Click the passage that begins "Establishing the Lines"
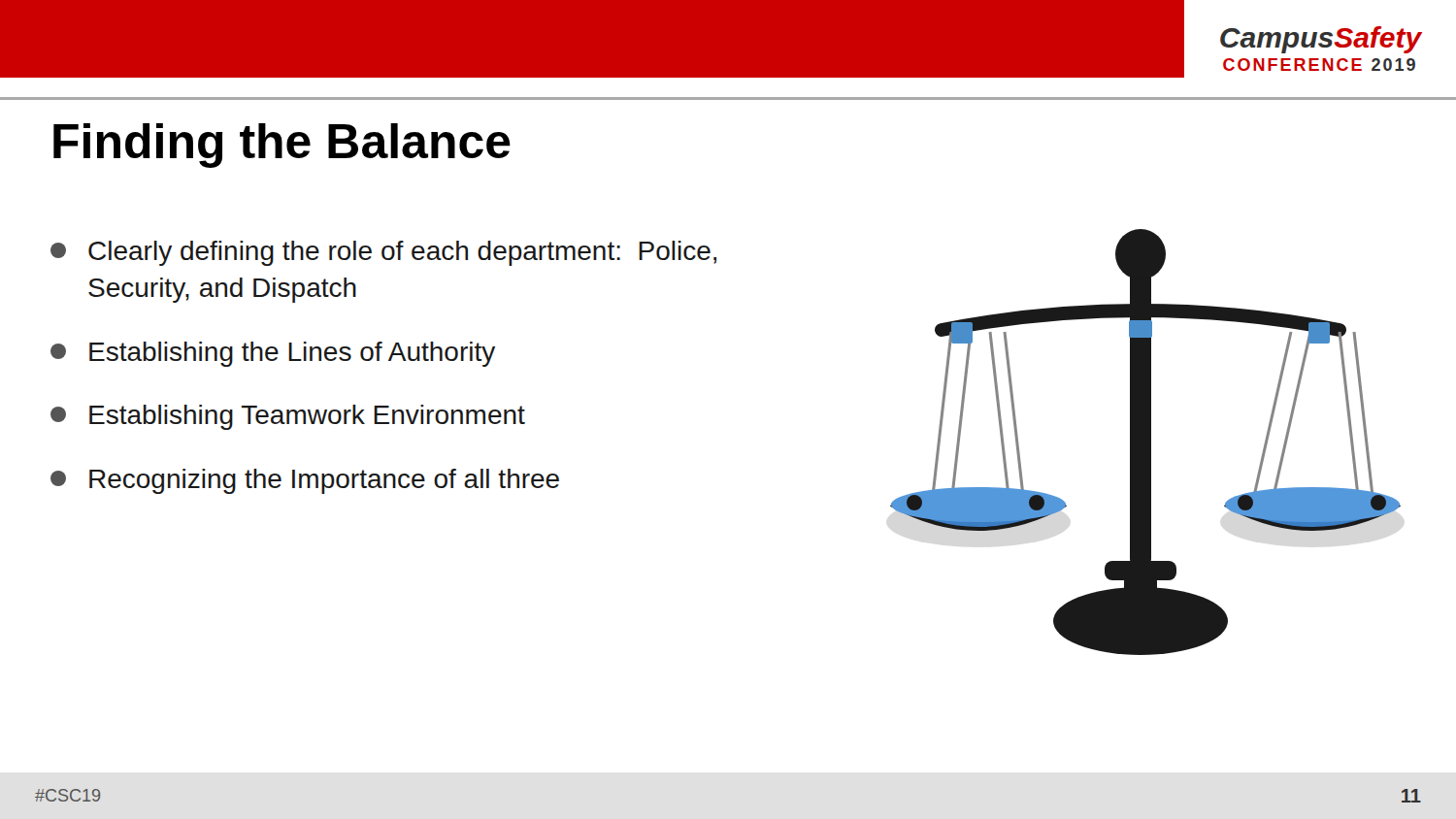The height and width of the screenshot is (819, 1456). click(273, 352)
